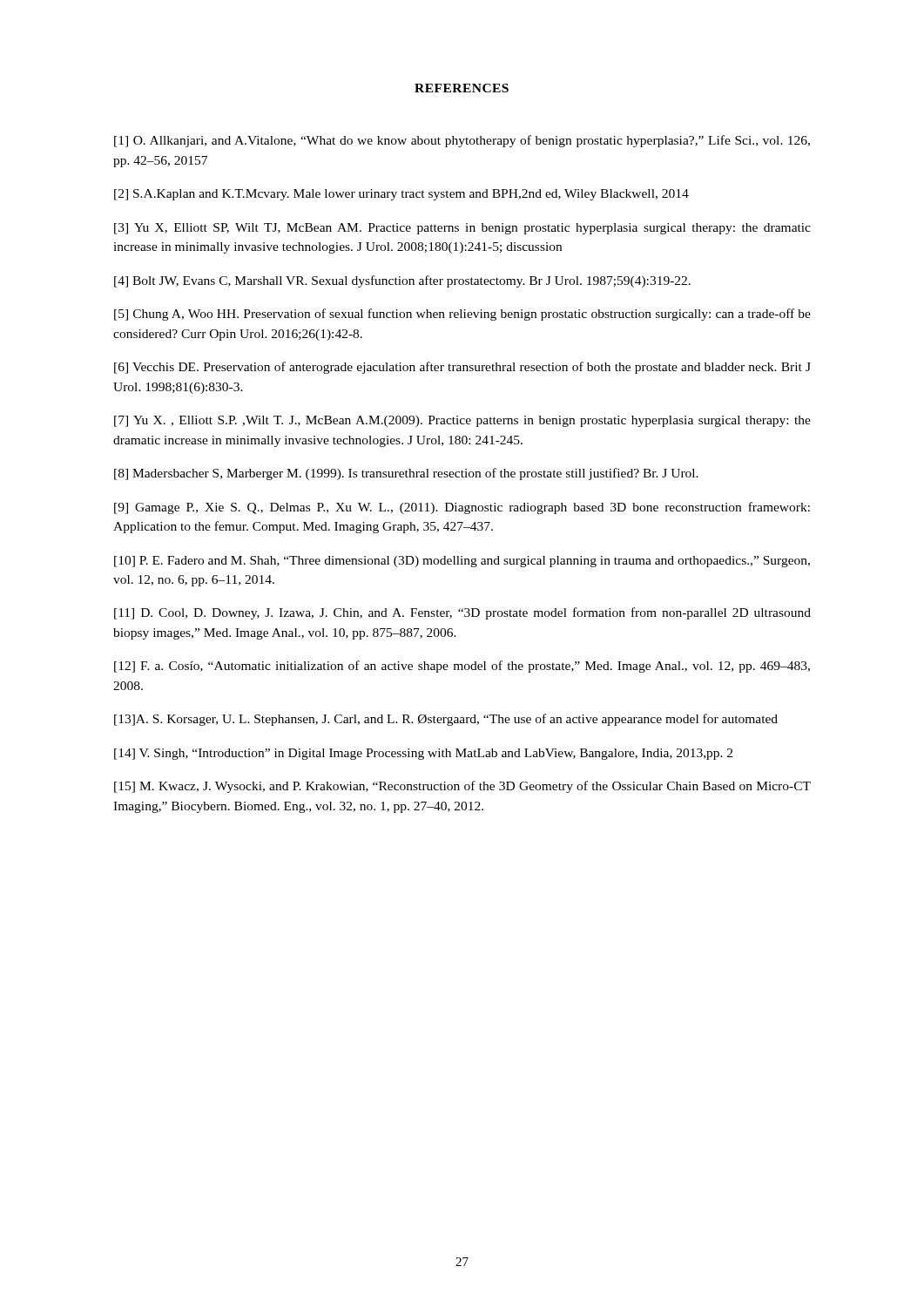Locate the element starting "[14] V. Singh, “Introduction” in"
Image resolution: width=924 pixels, height=1307 pixels.
click(x=423, y=752)
